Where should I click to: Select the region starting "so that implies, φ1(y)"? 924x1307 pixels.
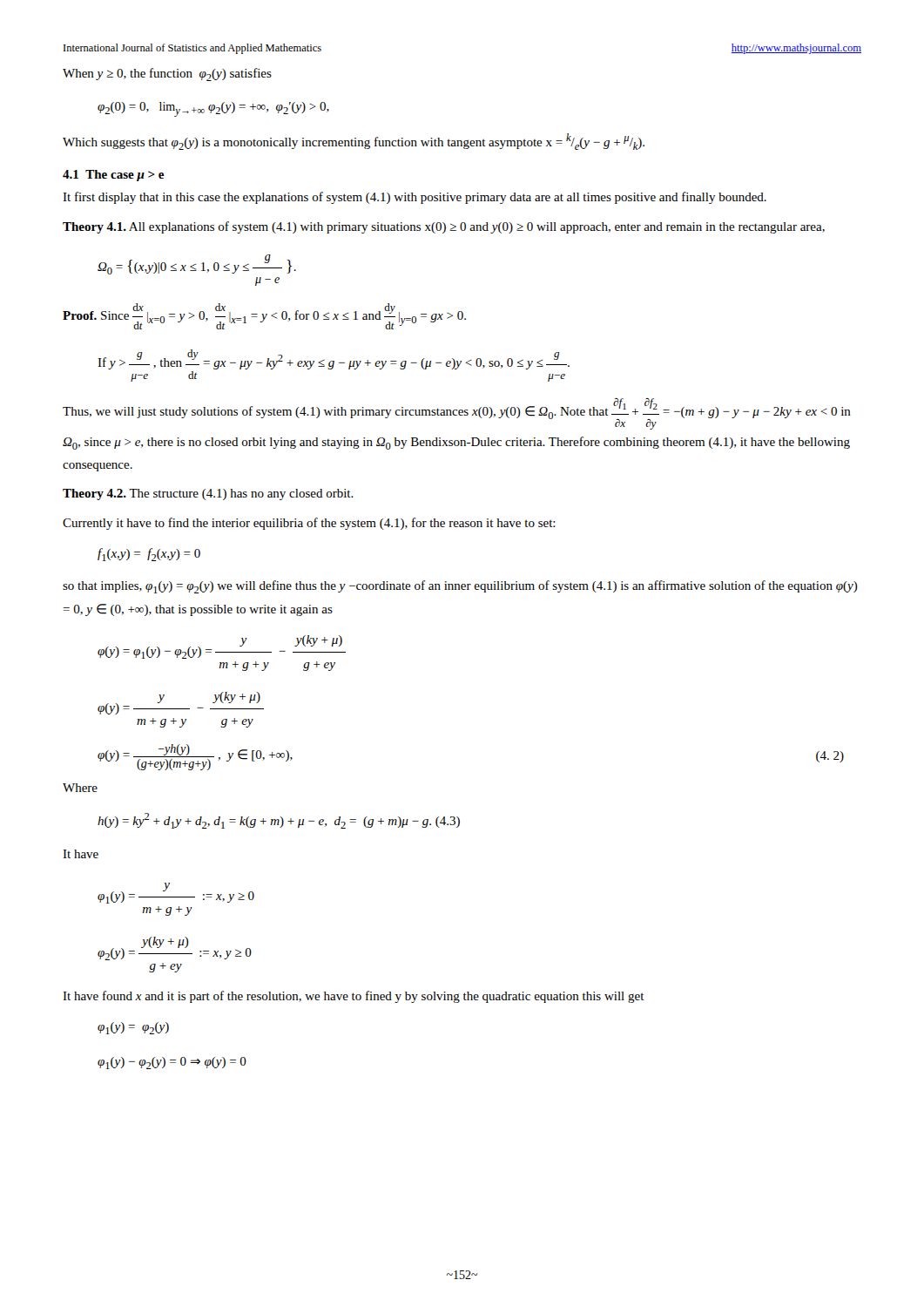[x=460, y=597]
